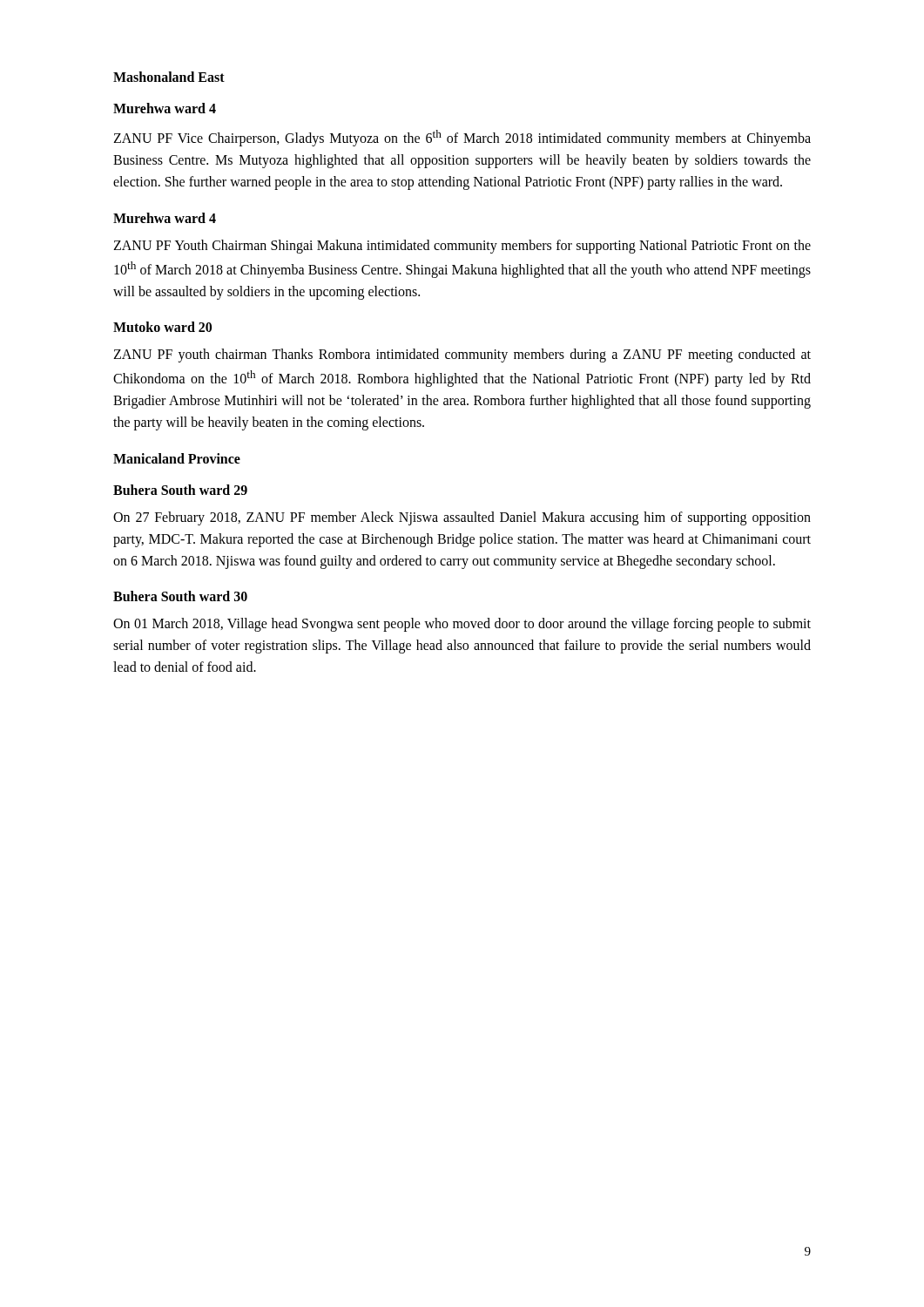Click on the block starting "Manicaland Province"

pyautogui.click(x=177, y=459)
